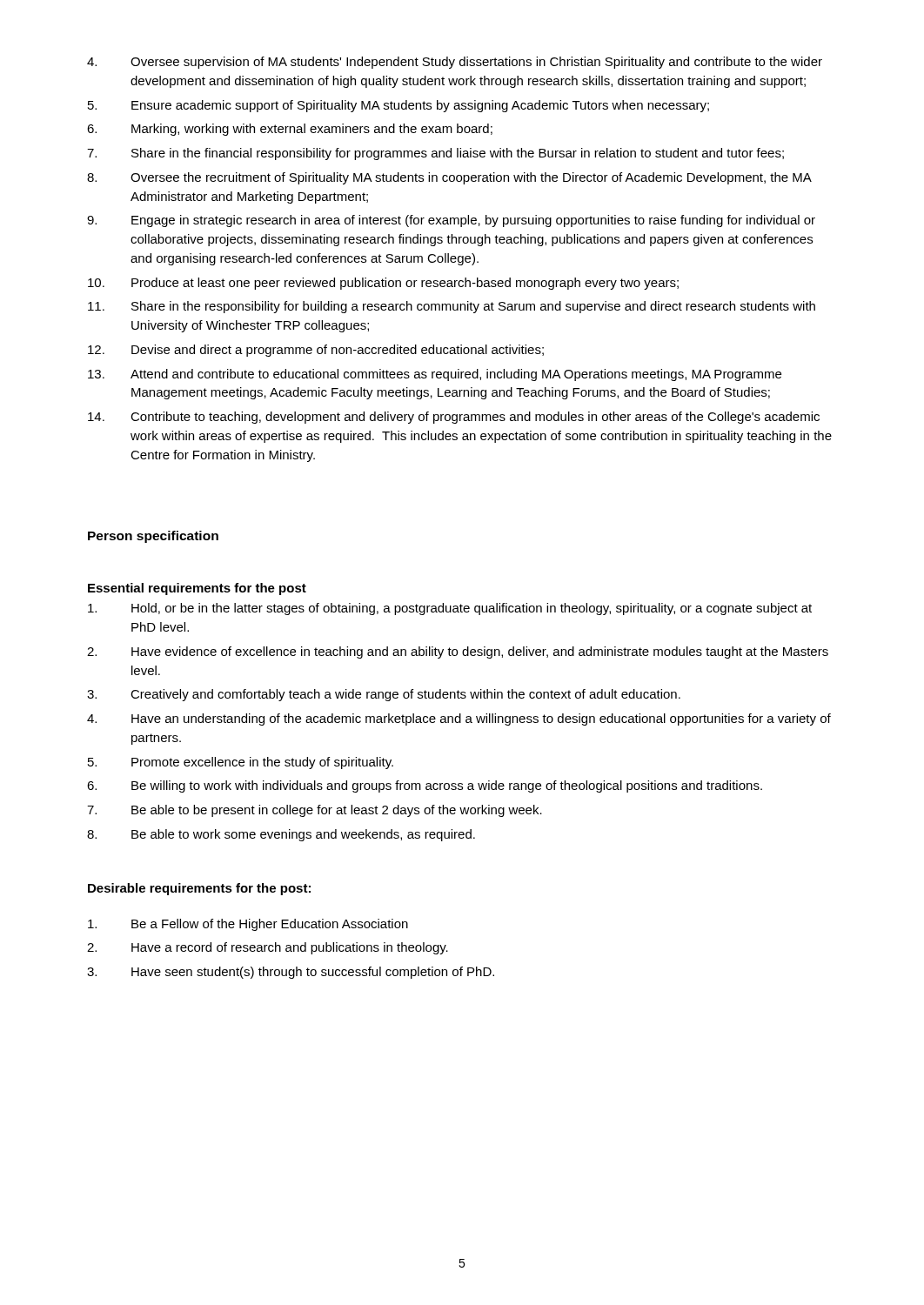Select the text starting "8. Oversee the recruitment of"
The width and height of the screenshot is (924, 1305).
462,187
